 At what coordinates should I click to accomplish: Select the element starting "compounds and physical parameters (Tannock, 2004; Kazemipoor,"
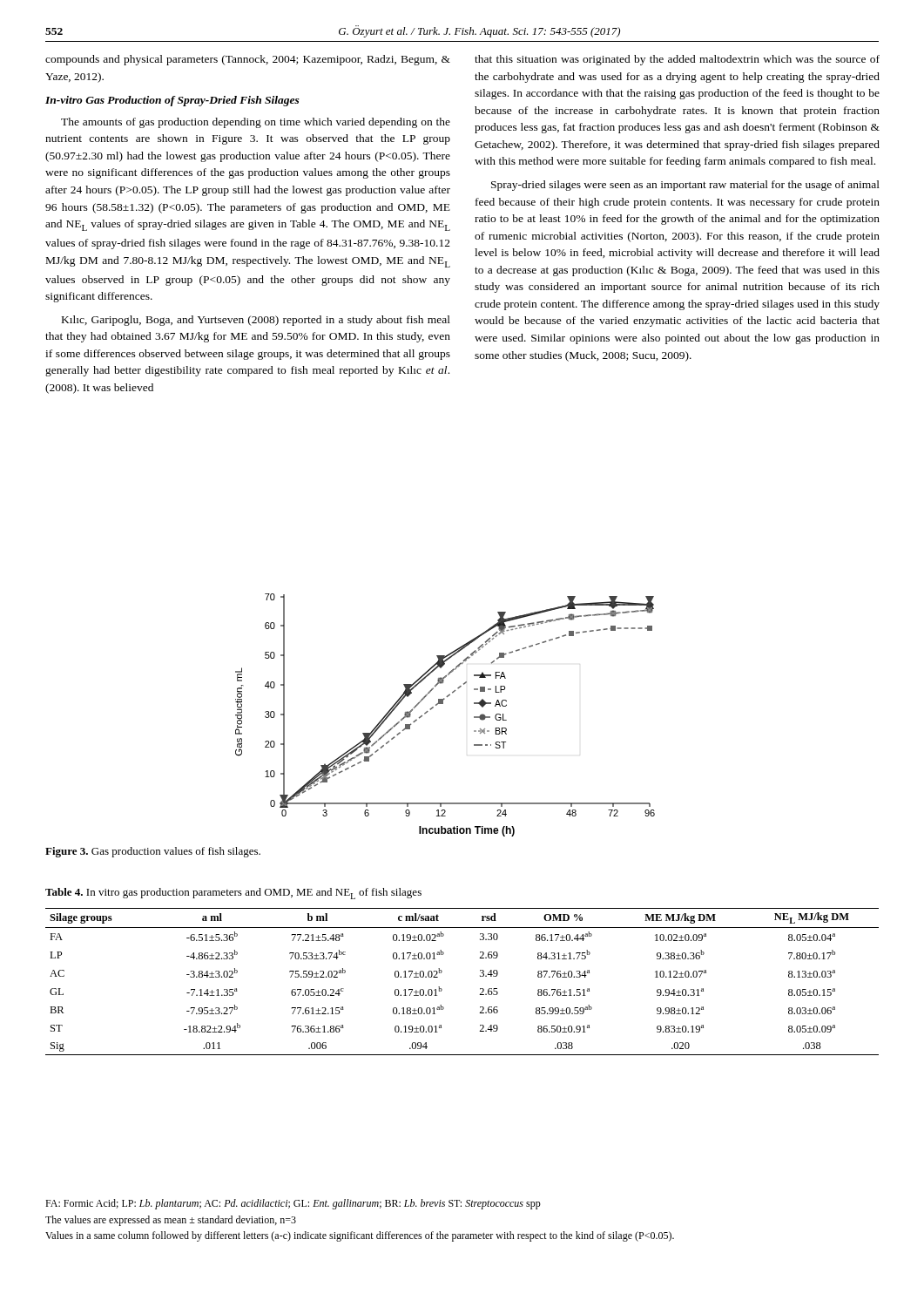point(248,68)
